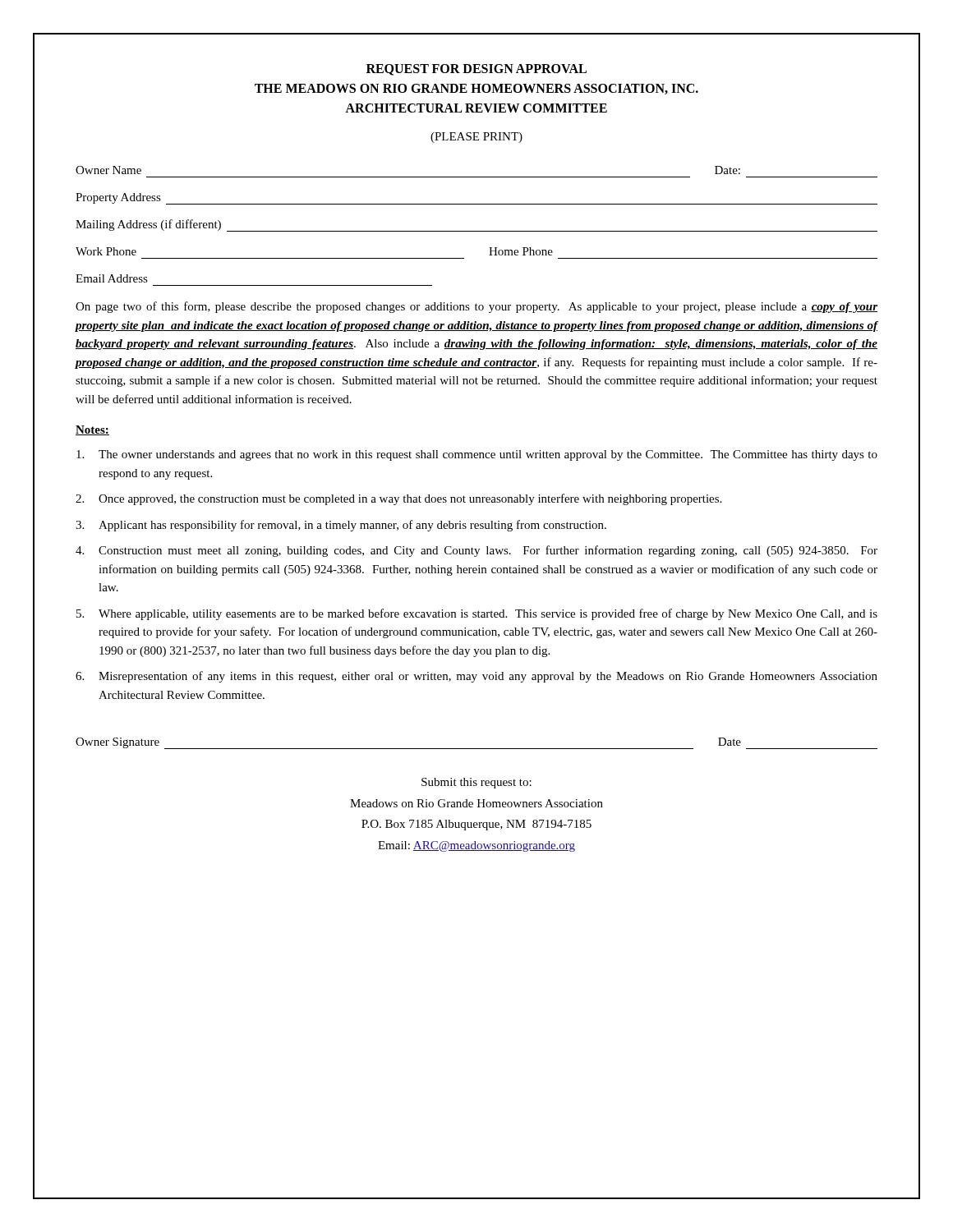Click on the text starting "5. Where applicable, utility easements are"

[476, 632]
